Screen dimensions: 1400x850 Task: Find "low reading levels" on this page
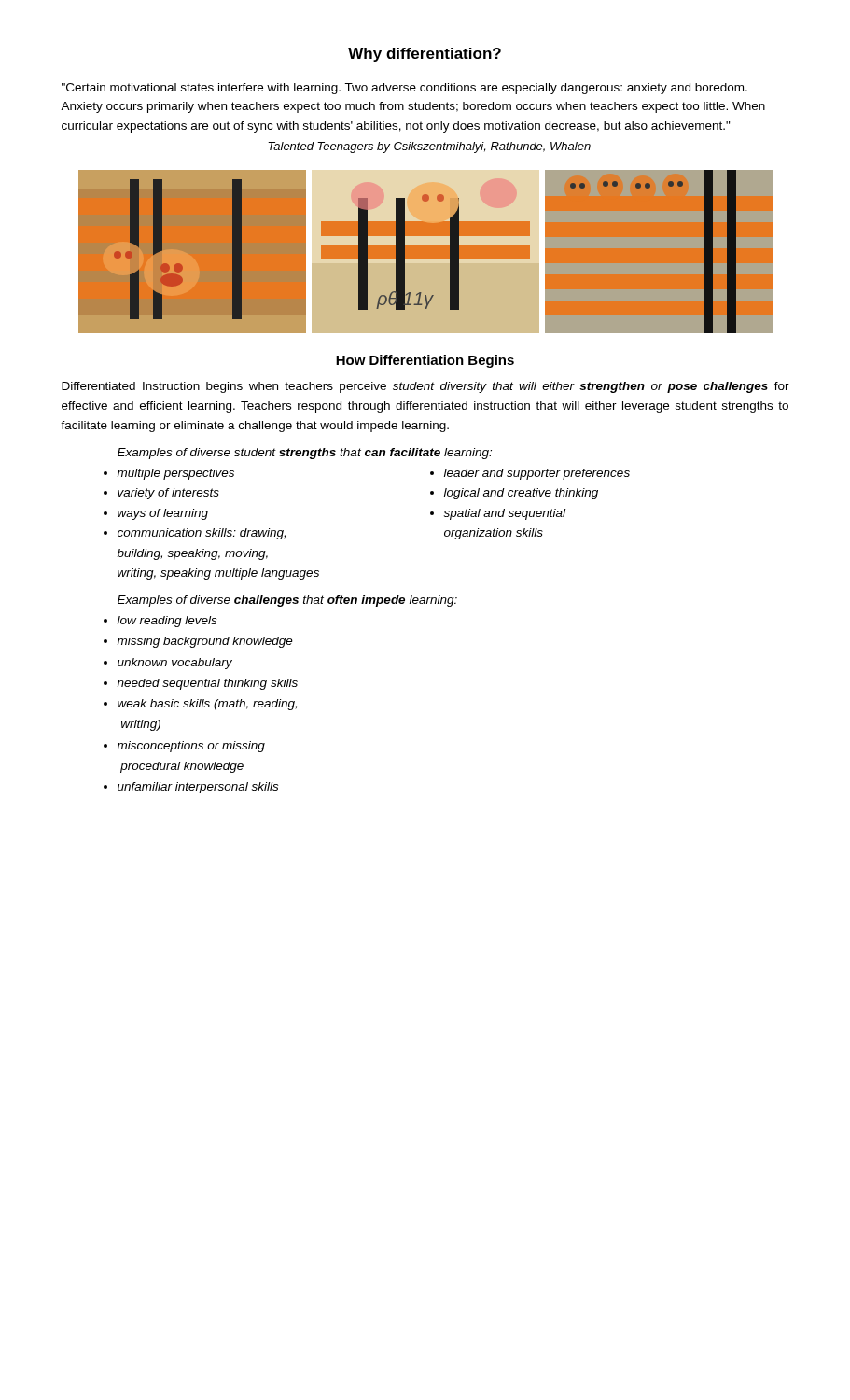pyautogui.click(x=167, y=620)
